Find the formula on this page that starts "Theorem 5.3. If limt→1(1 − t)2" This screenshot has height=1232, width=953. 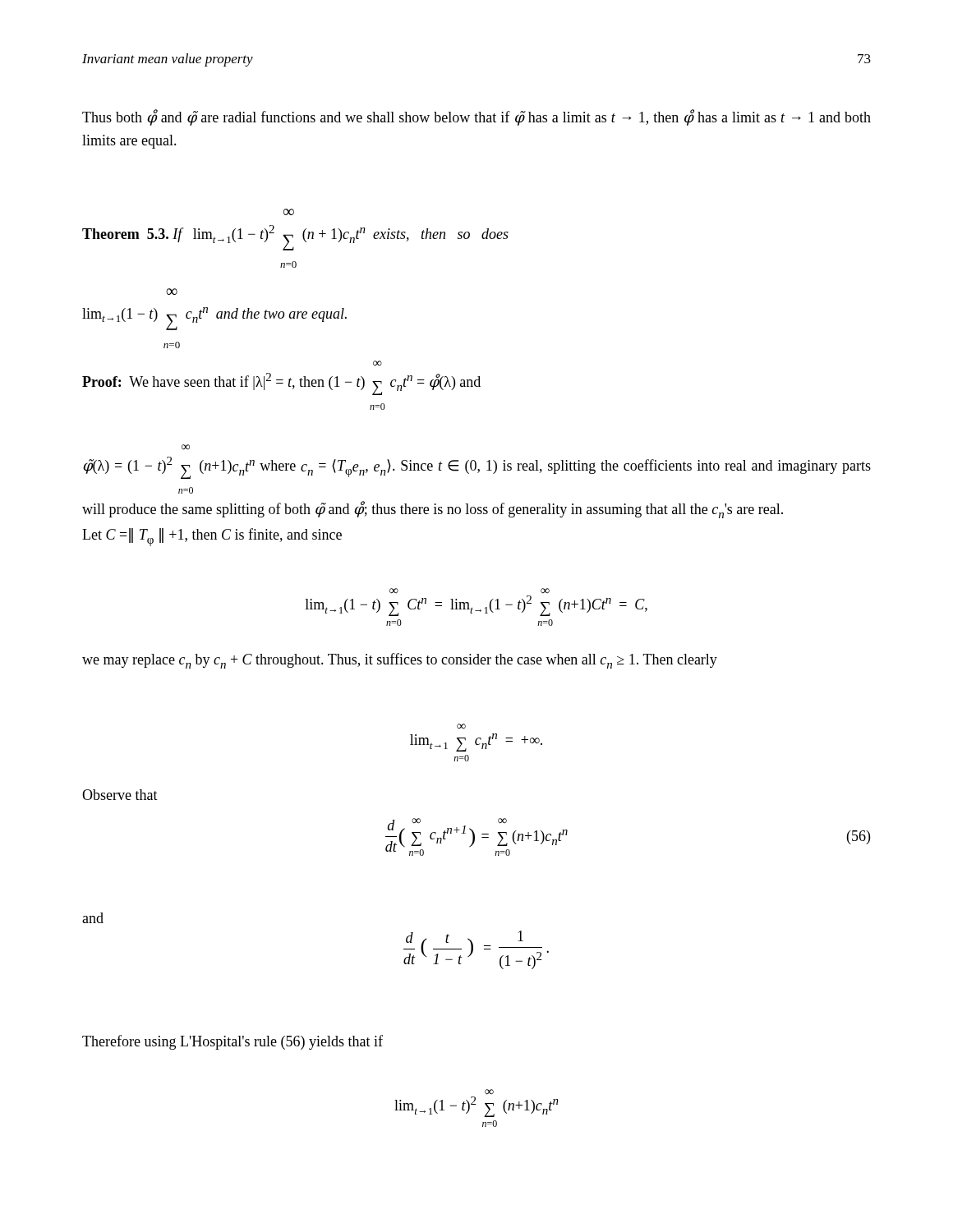tap(295, 278)
